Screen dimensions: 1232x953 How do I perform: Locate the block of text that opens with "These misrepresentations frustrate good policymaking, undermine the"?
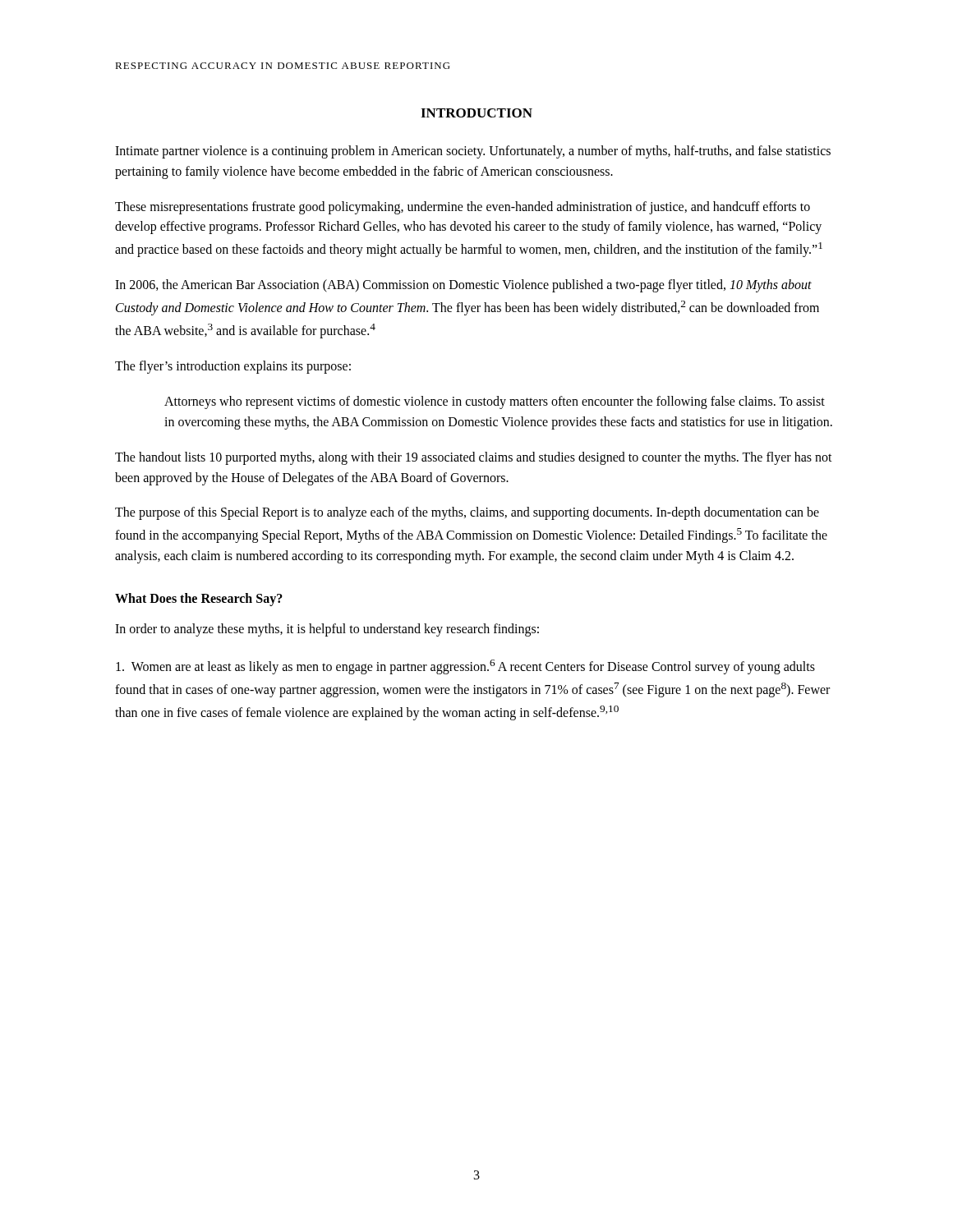(469, 228)
